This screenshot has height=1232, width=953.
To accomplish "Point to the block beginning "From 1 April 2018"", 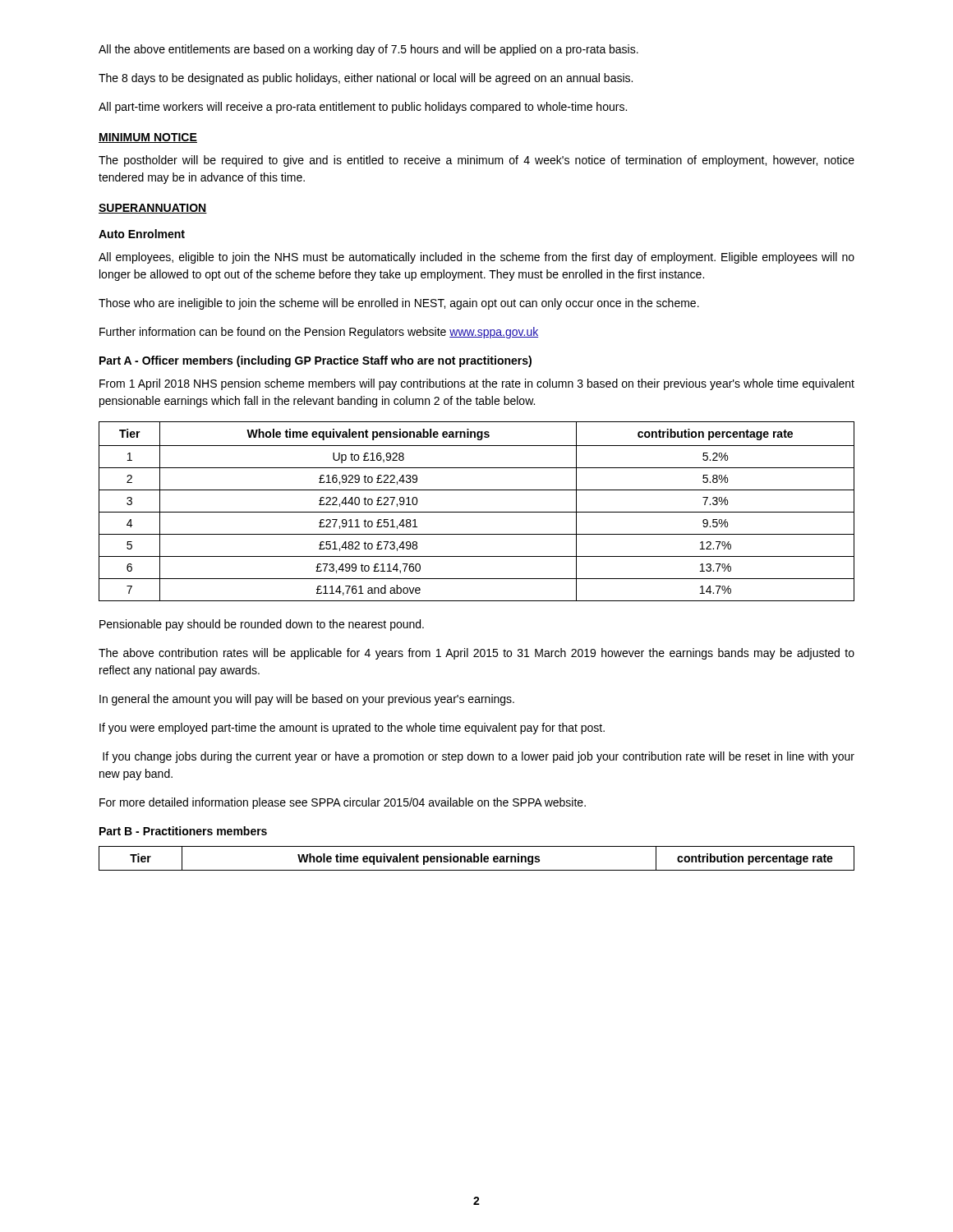I will (476, 392).
